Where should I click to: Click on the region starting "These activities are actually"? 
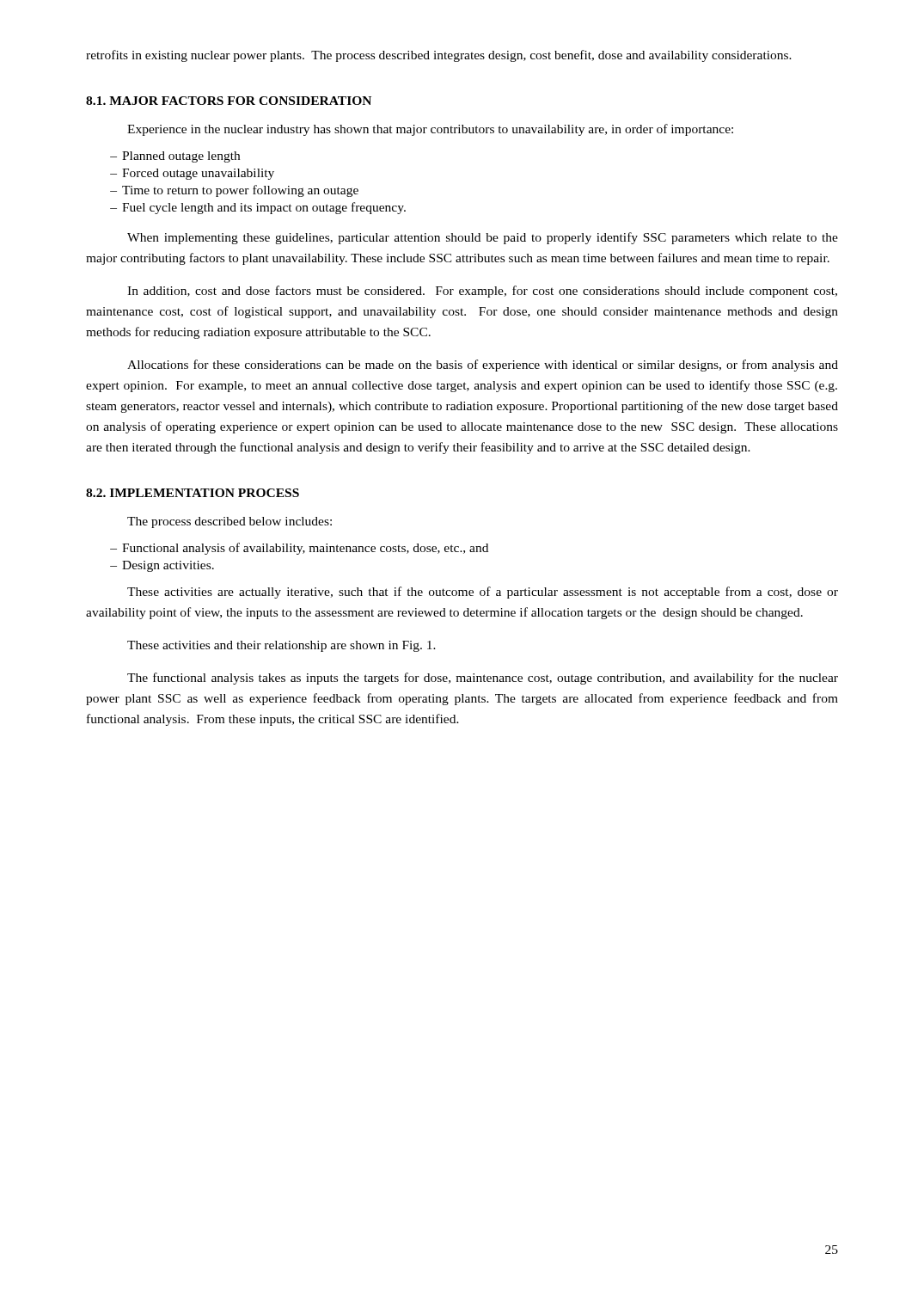coord(462,602)
